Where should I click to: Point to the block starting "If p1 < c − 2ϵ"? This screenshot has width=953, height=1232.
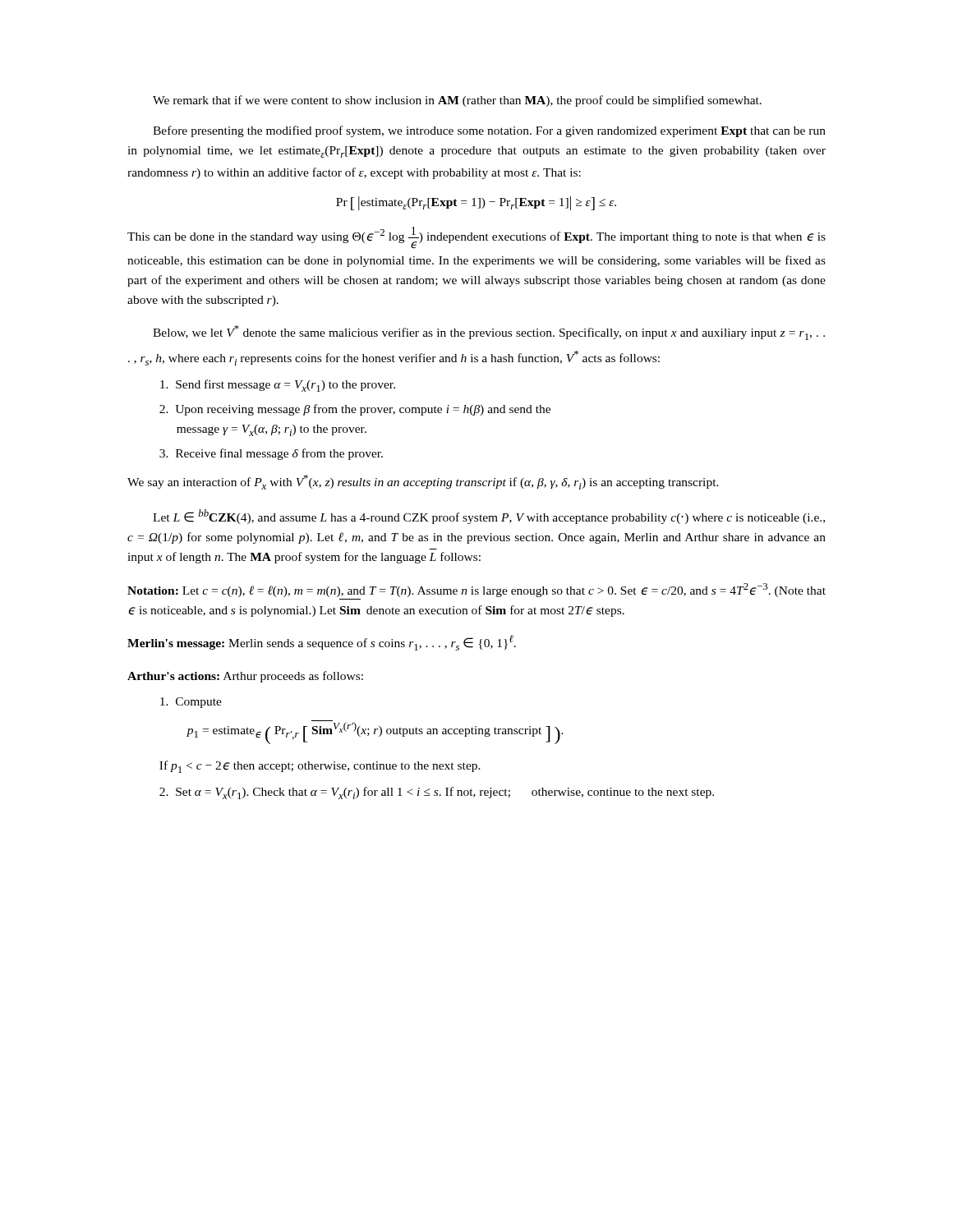[320, 767]
